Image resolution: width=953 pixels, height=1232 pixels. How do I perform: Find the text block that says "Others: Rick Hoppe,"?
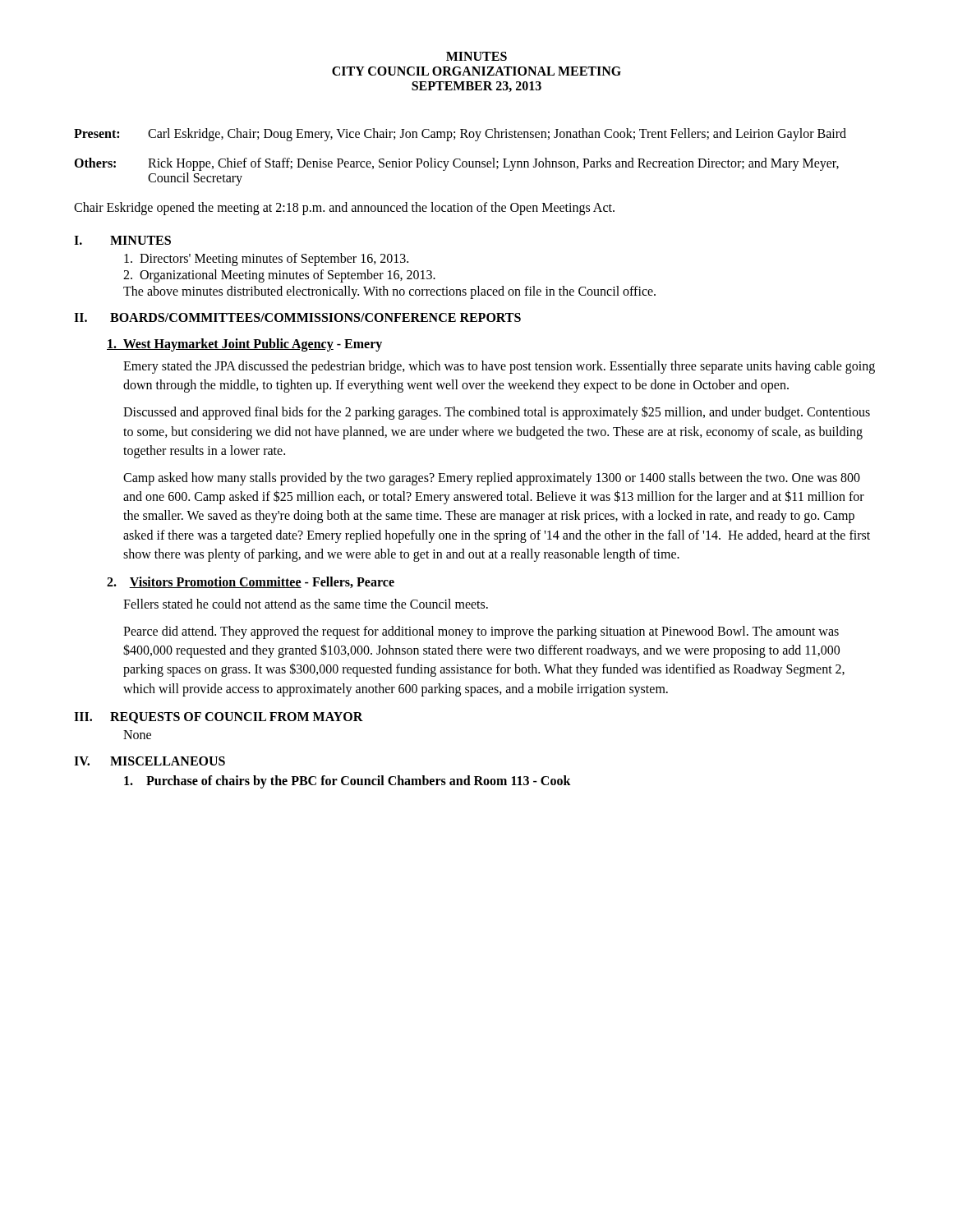[x=476, y=171]
